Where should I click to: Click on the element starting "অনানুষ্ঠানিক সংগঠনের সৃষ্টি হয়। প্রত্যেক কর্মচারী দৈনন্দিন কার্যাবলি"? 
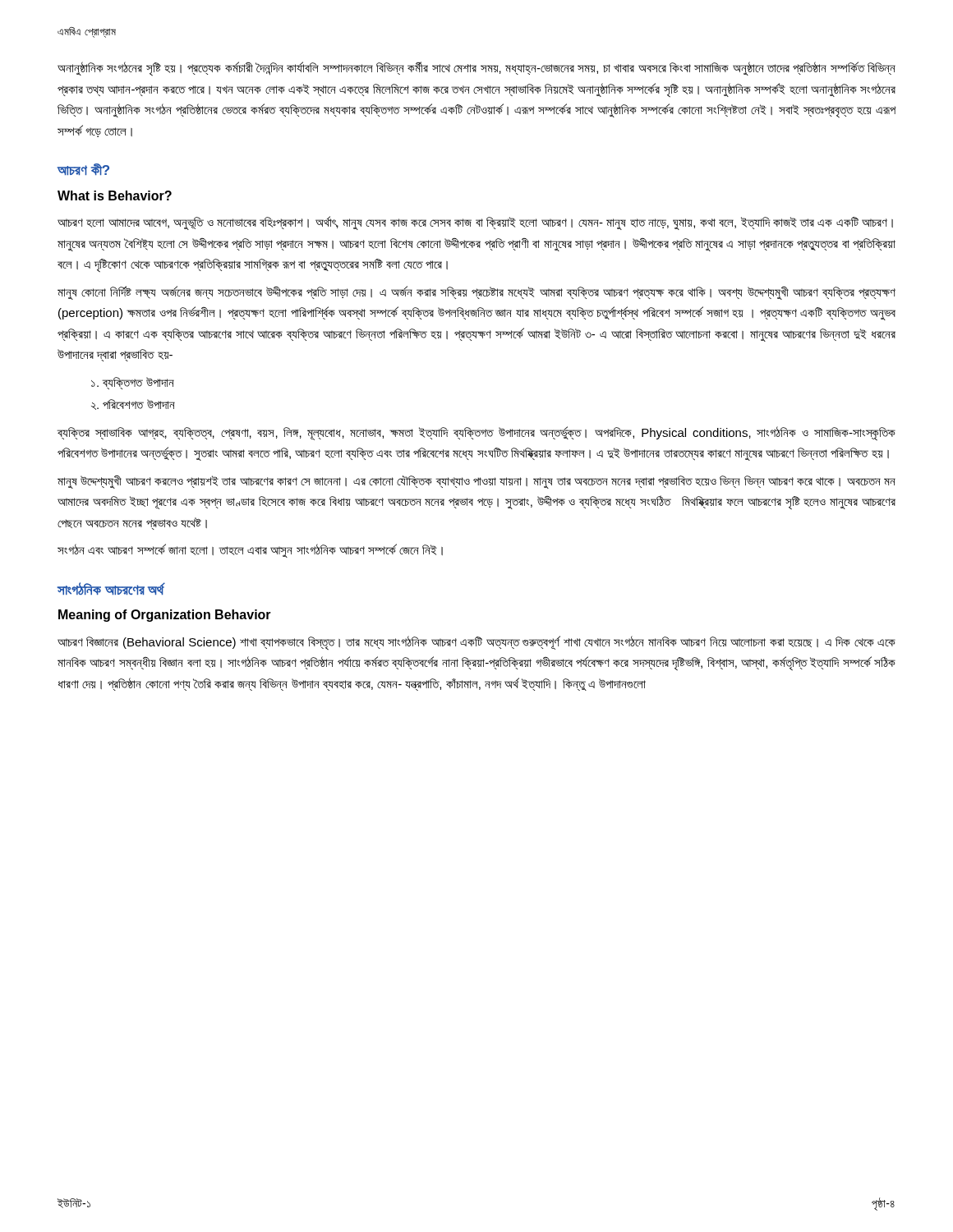[476, 99]
